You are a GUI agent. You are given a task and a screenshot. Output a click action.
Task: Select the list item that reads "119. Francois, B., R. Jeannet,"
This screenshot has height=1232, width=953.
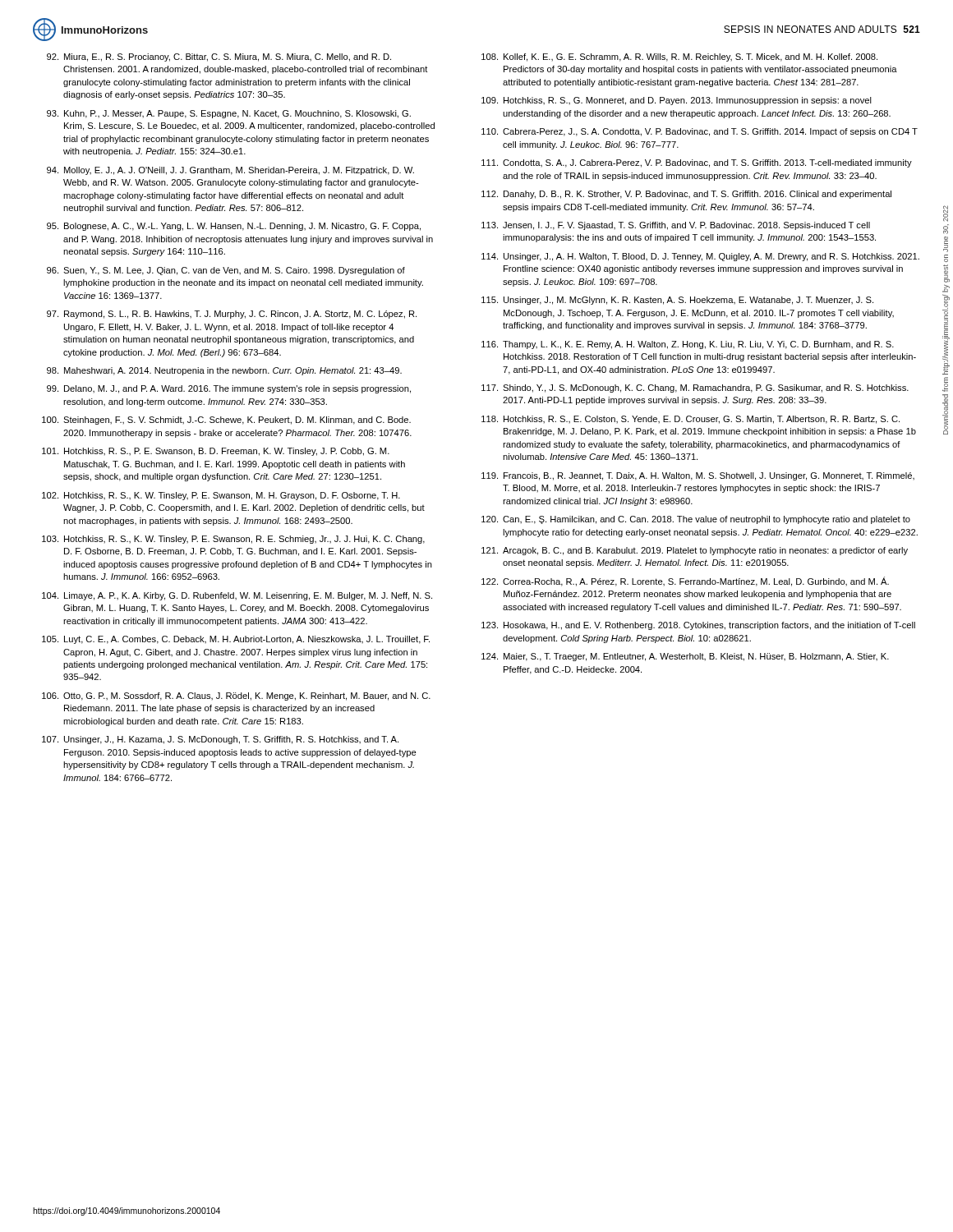click(696, 489)
